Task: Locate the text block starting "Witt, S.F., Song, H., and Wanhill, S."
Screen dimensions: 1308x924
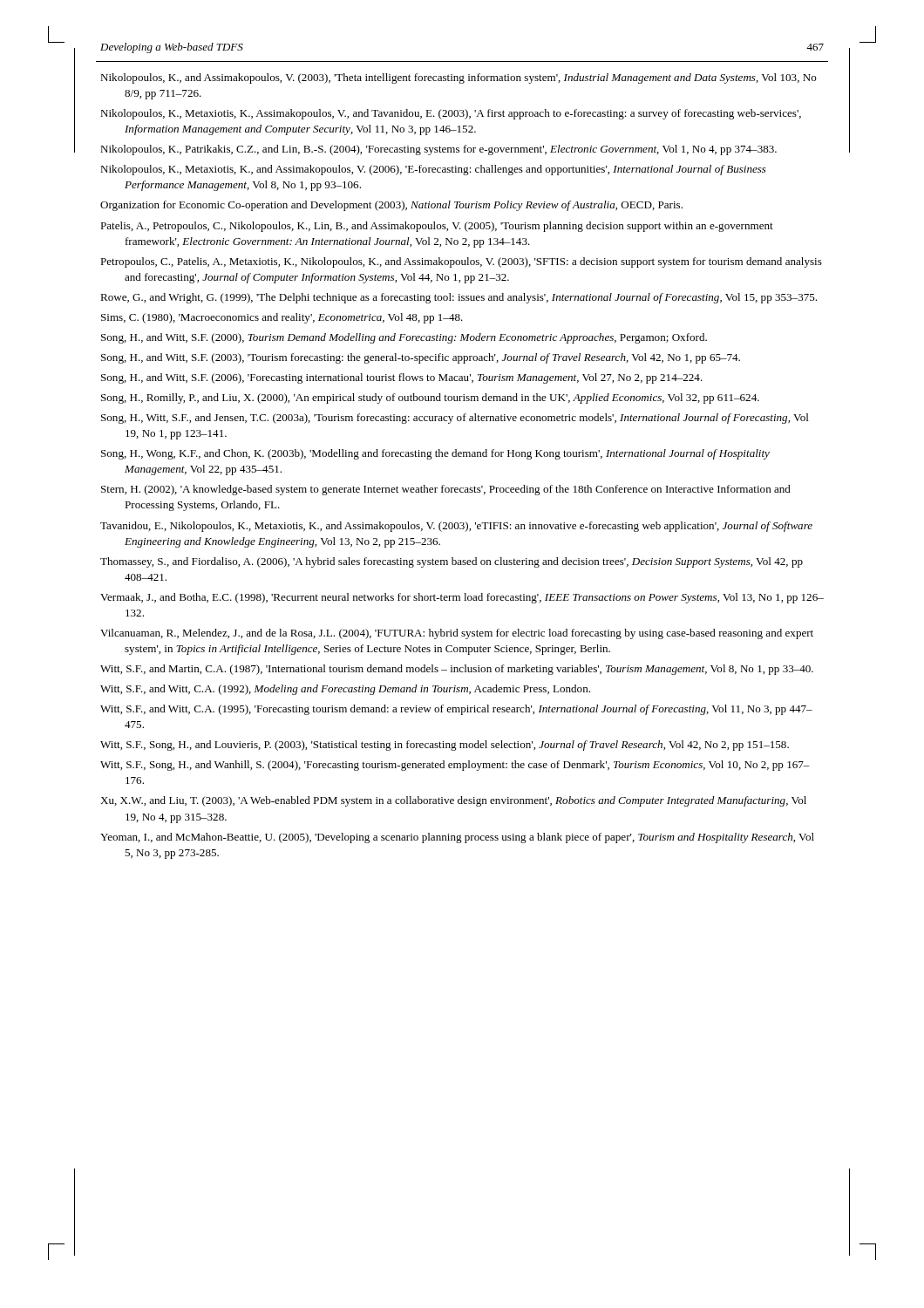Action: 455,772
